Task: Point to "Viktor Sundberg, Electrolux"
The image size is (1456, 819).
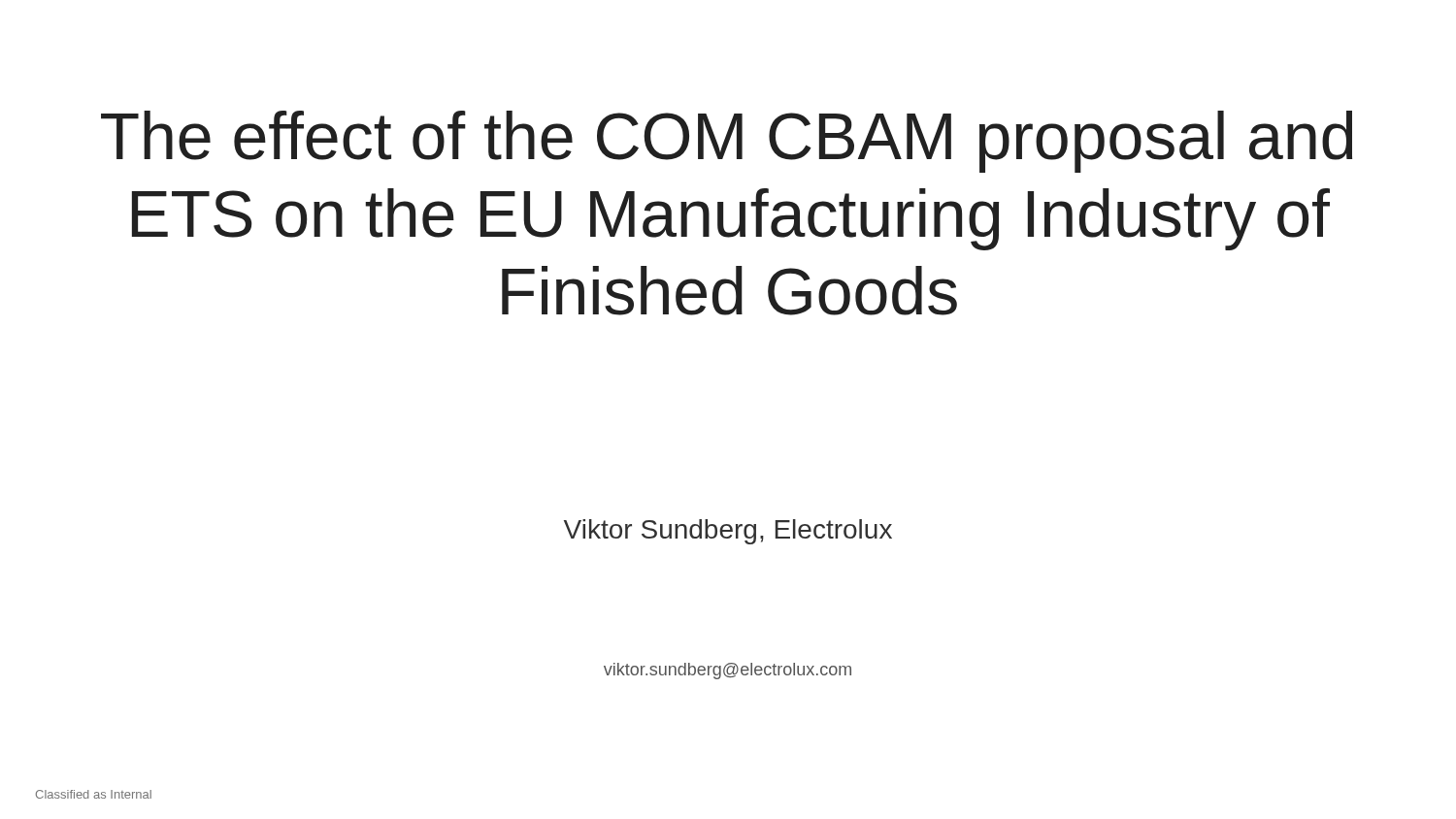Action: pos(728,529)
